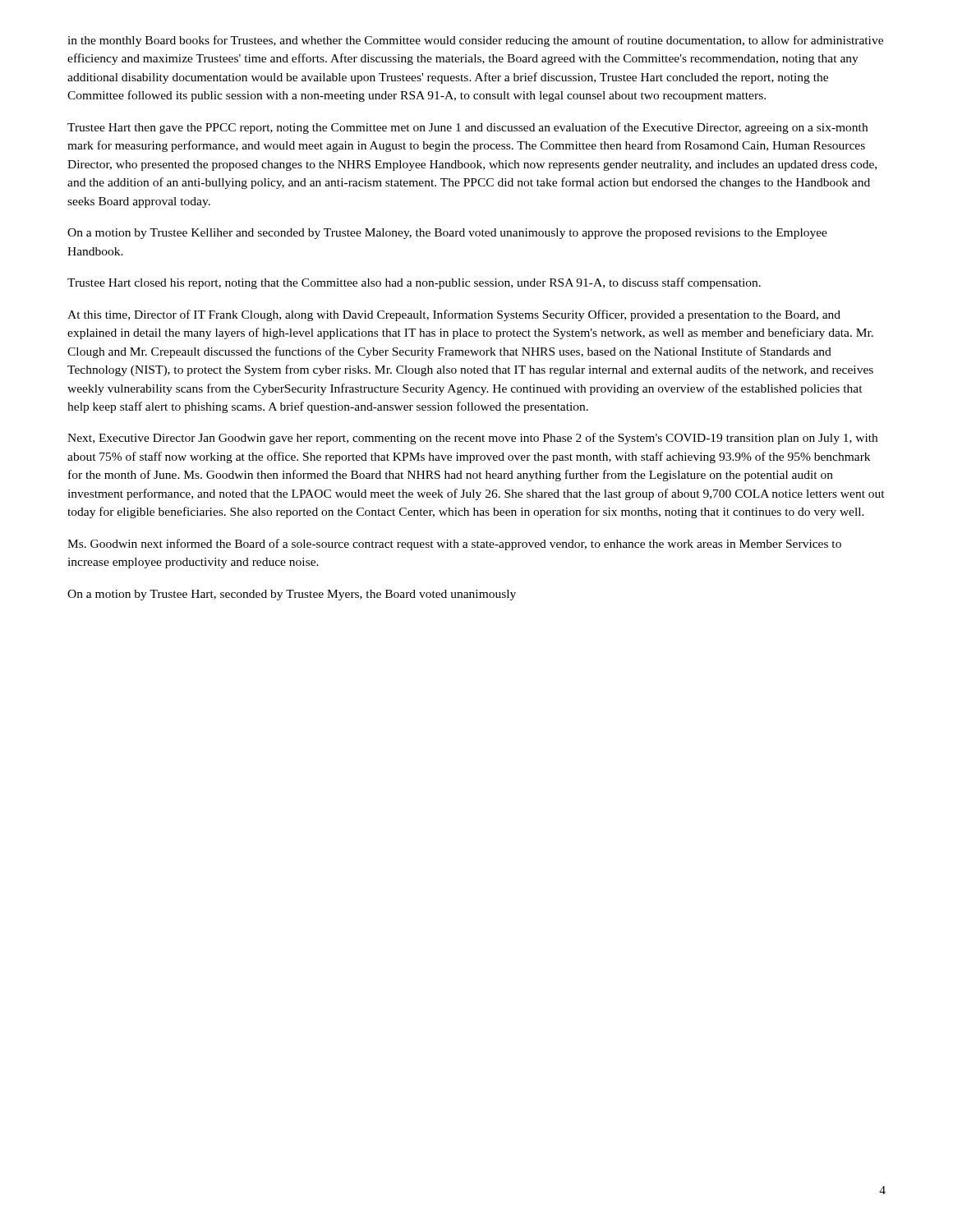Click on the text block that says "At this time,"

point(471,360)
